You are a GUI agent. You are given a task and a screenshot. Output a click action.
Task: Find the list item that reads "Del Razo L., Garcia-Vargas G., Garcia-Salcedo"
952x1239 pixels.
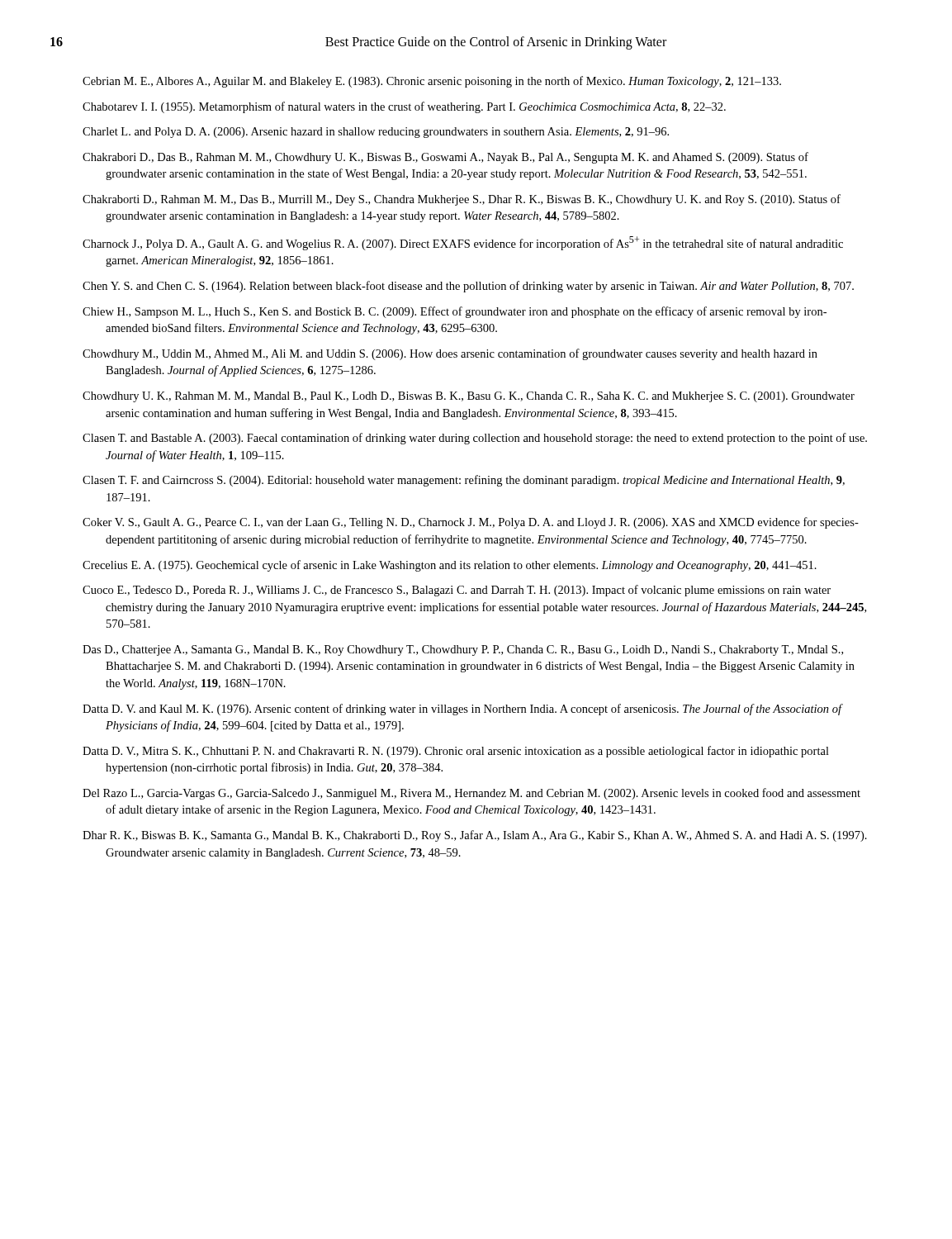(x=471, y=801)
